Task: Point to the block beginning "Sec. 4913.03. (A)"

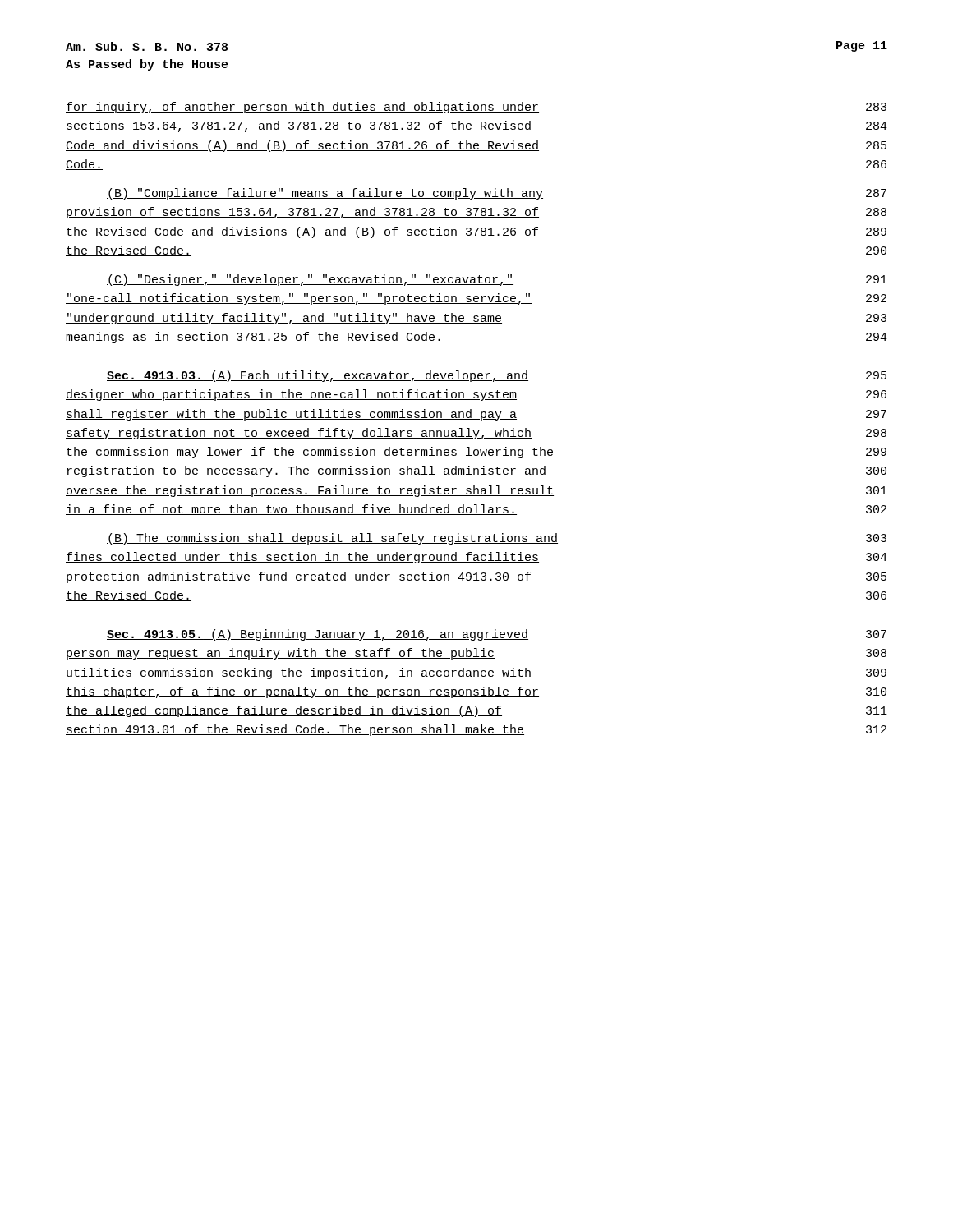Action: pos(476,377)
